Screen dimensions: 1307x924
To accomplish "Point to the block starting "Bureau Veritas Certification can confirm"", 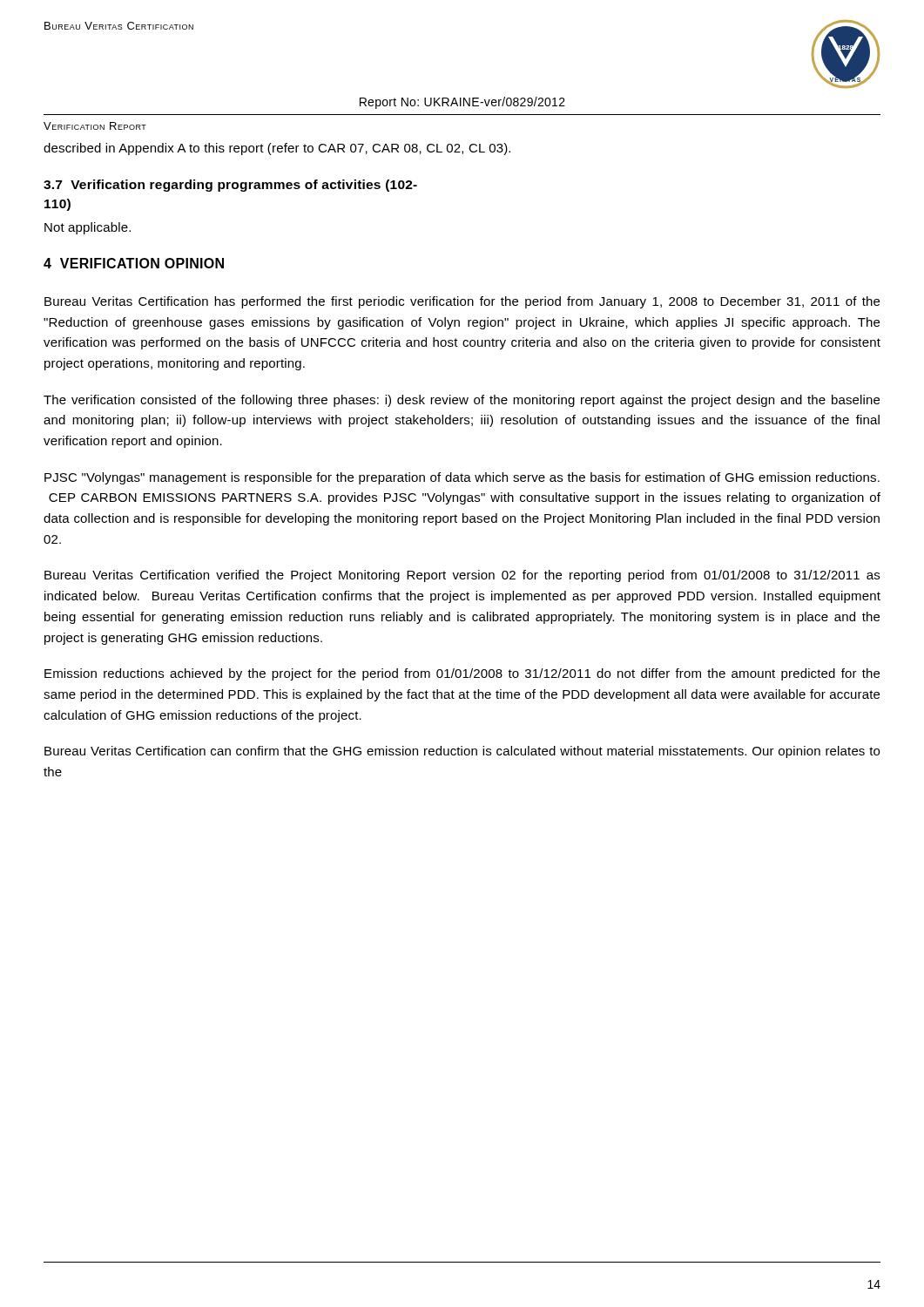I will (x=462, y=761).
